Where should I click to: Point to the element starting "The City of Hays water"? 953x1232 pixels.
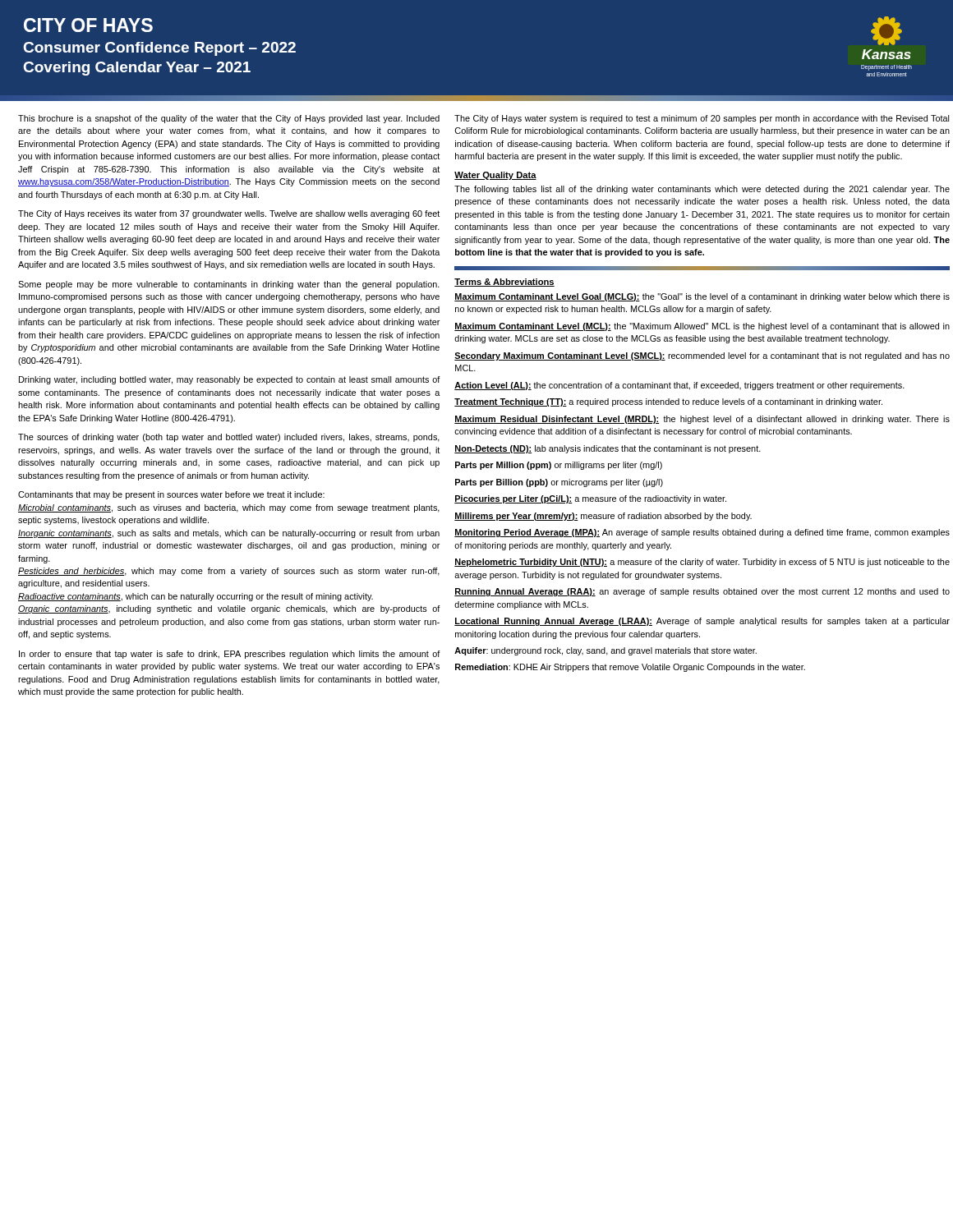[x=702, y=137]
